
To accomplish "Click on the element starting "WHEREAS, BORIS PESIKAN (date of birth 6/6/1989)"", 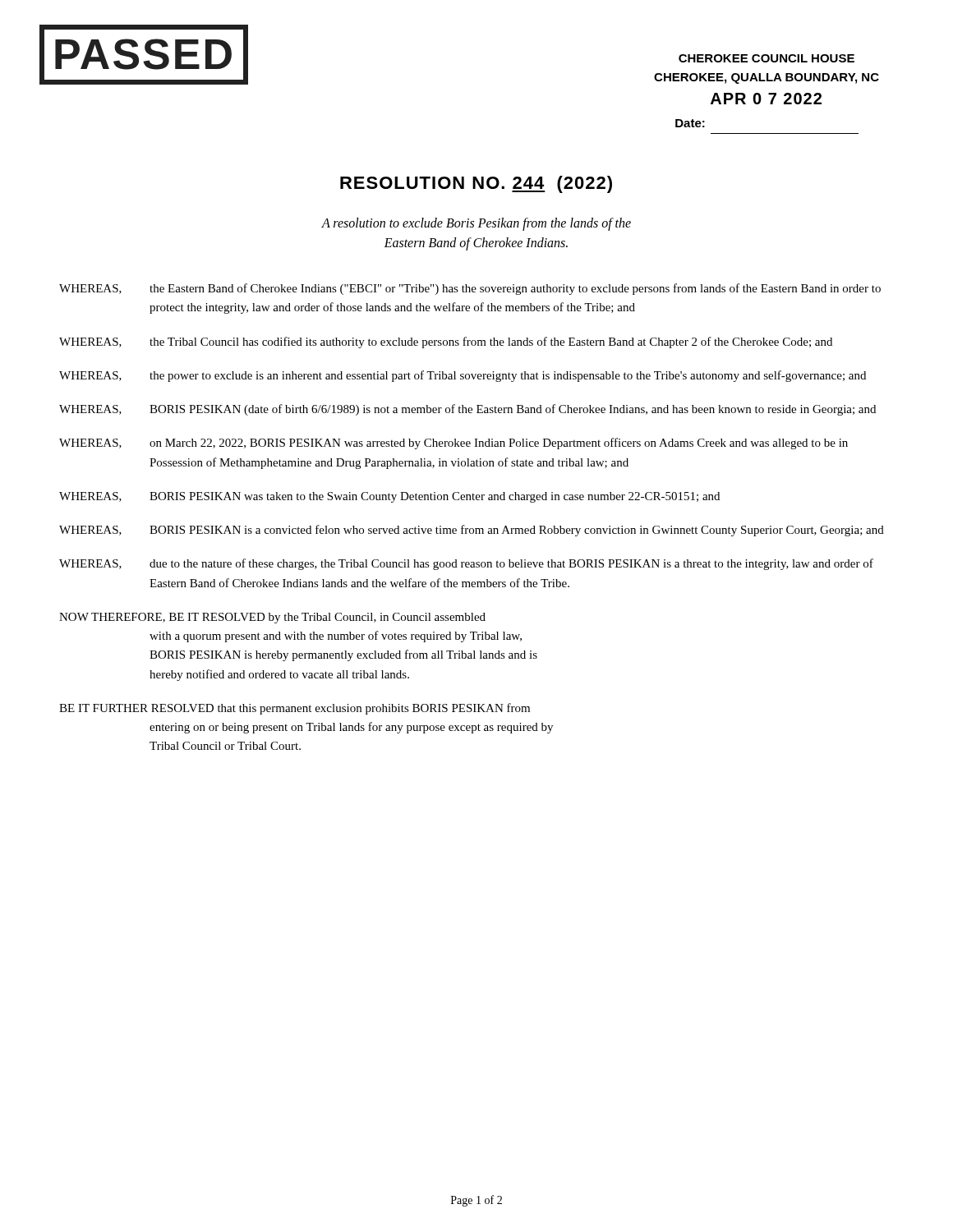I will [x=476, y=410].
